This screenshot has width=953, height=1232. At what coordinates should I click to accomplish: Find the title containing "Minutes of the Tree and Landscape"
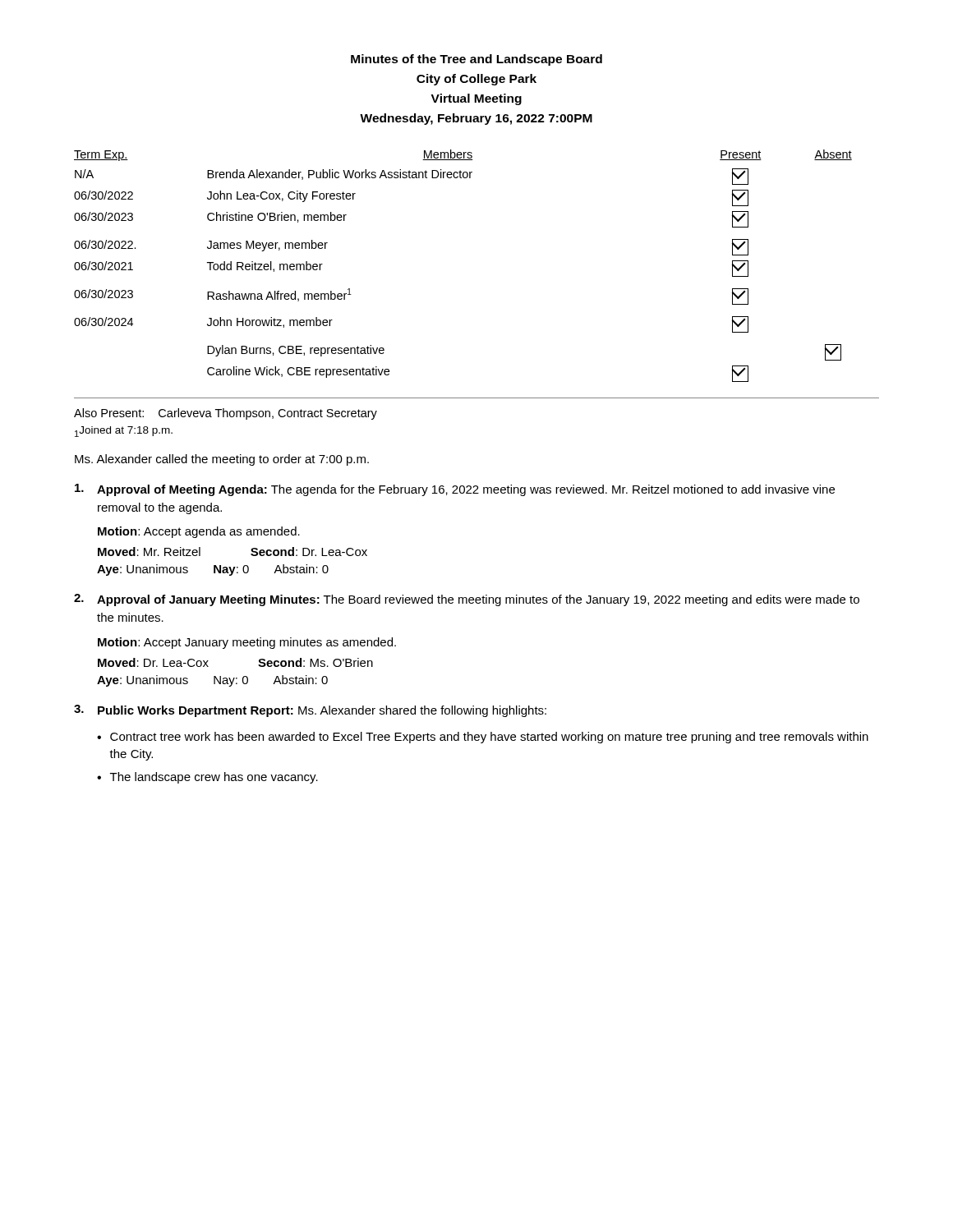[476, 89]
